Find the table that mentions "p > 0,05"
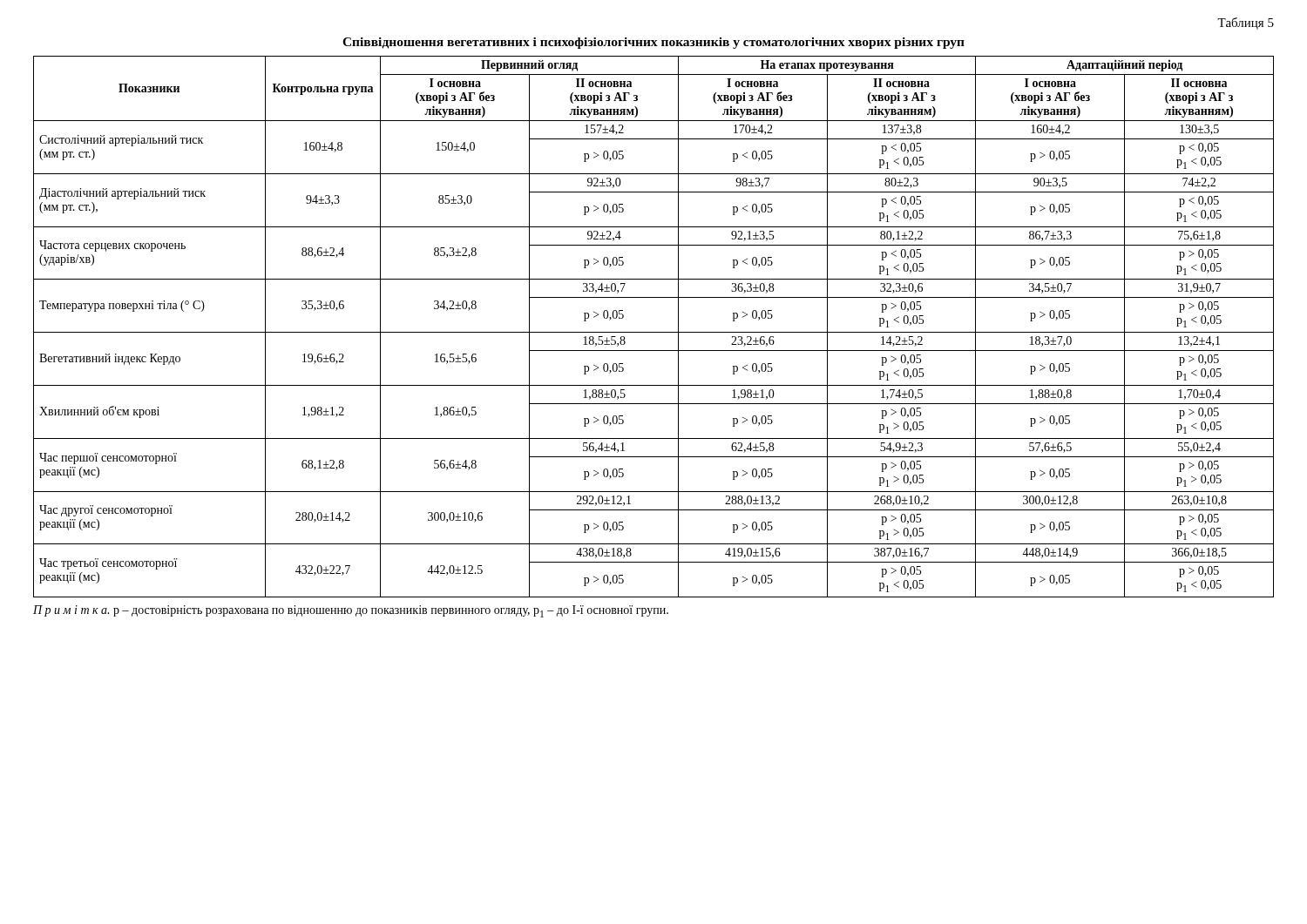1307x924 pixels. tap(654, 327)
